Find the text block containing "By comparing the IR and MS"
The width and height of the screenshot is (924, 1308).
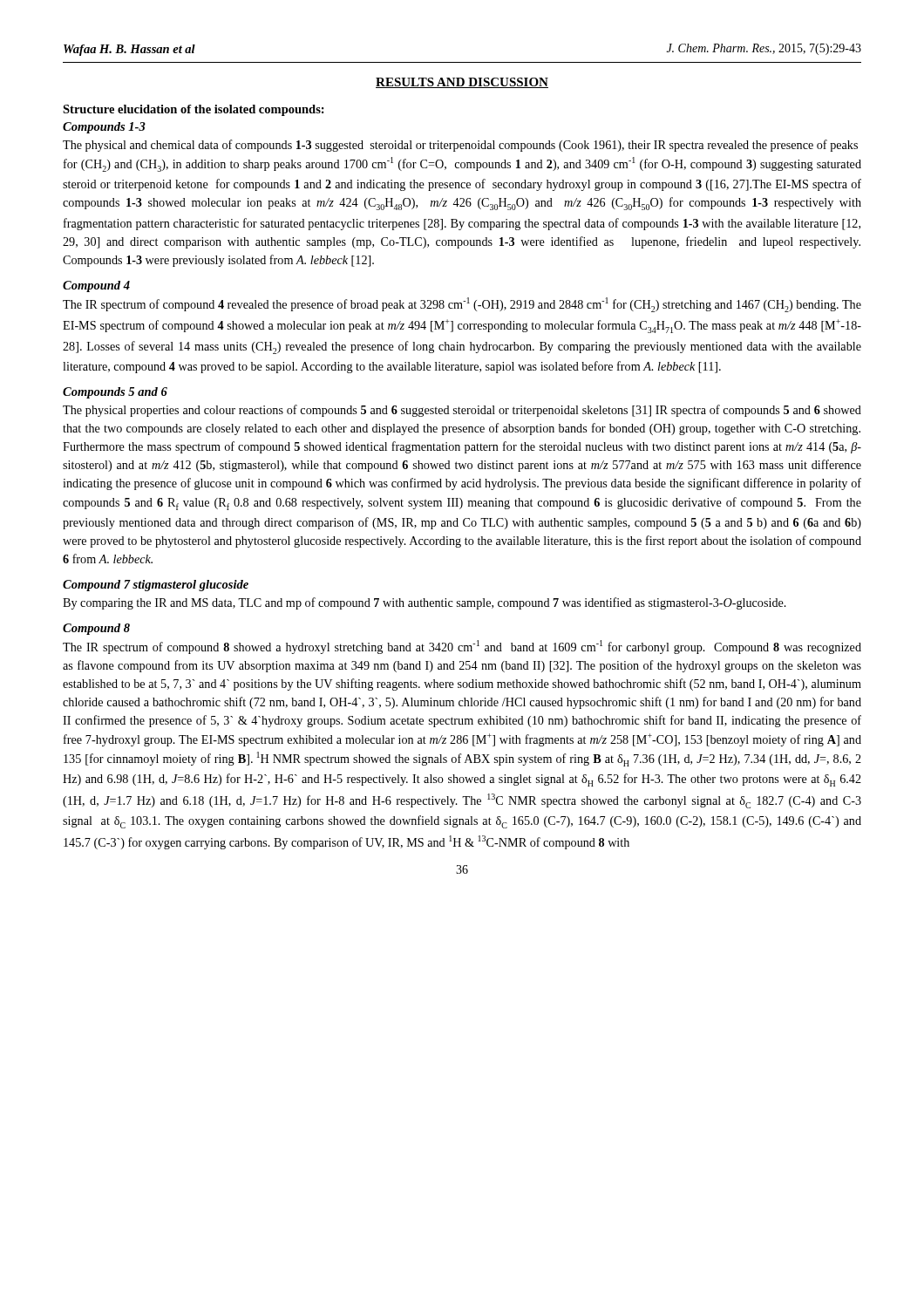425,603
